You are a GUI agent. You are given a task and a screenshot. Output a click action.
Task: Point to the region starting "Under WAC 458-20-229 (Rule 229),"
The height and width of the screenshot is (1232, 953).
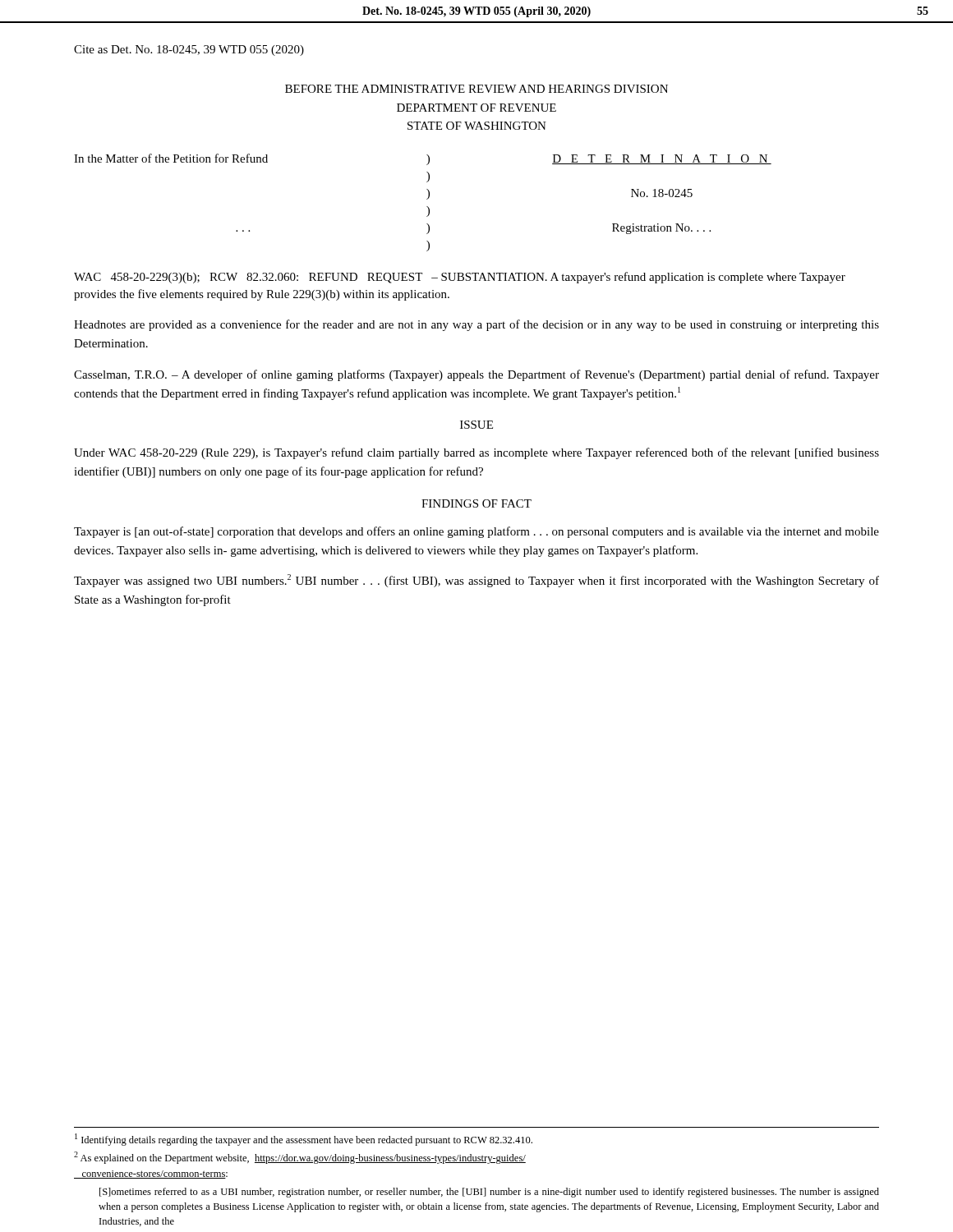476,462
